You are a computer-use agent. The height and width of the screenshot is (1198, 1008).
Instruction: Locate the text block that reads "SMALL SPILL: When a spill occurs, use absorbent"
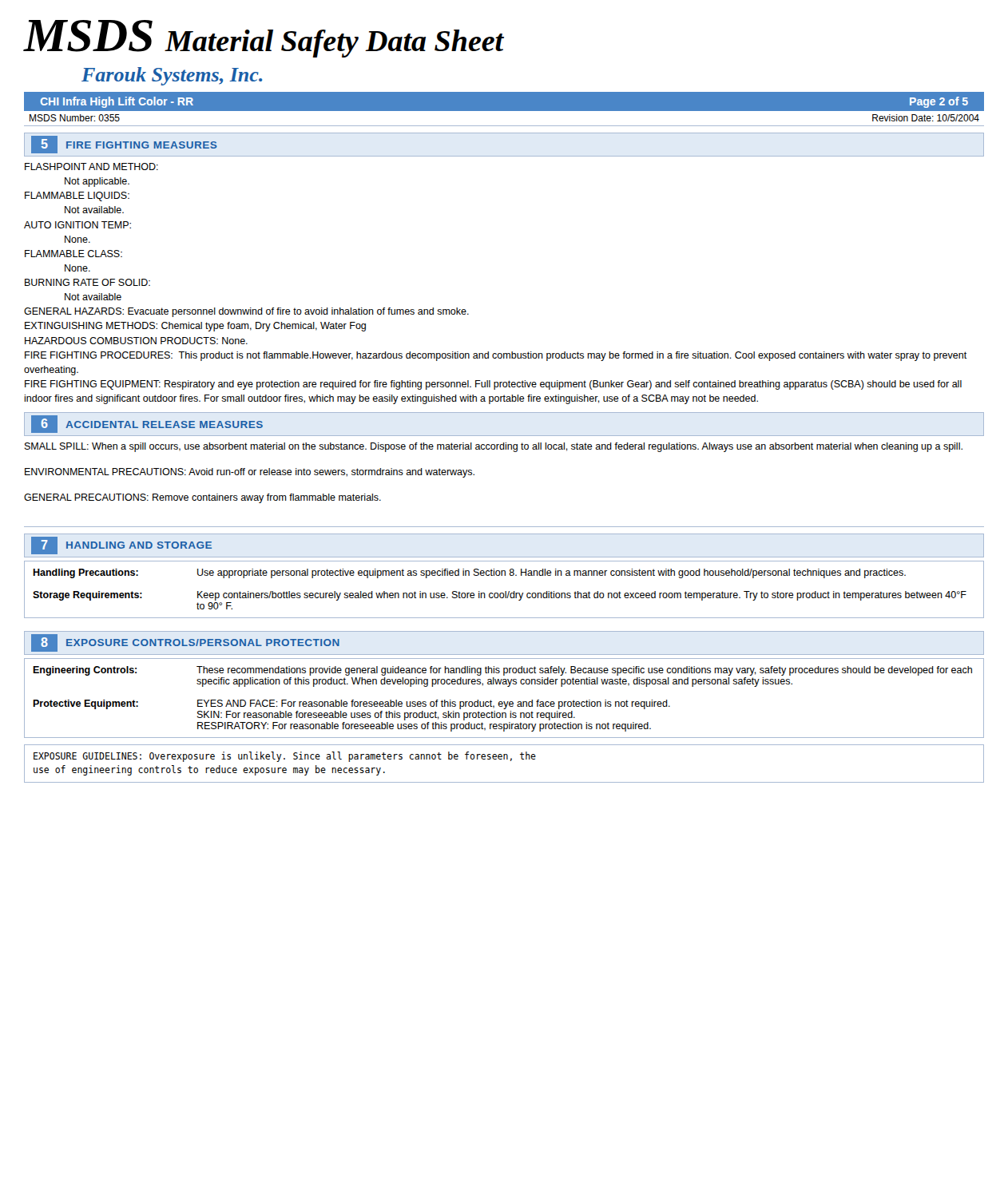(494, 447)
